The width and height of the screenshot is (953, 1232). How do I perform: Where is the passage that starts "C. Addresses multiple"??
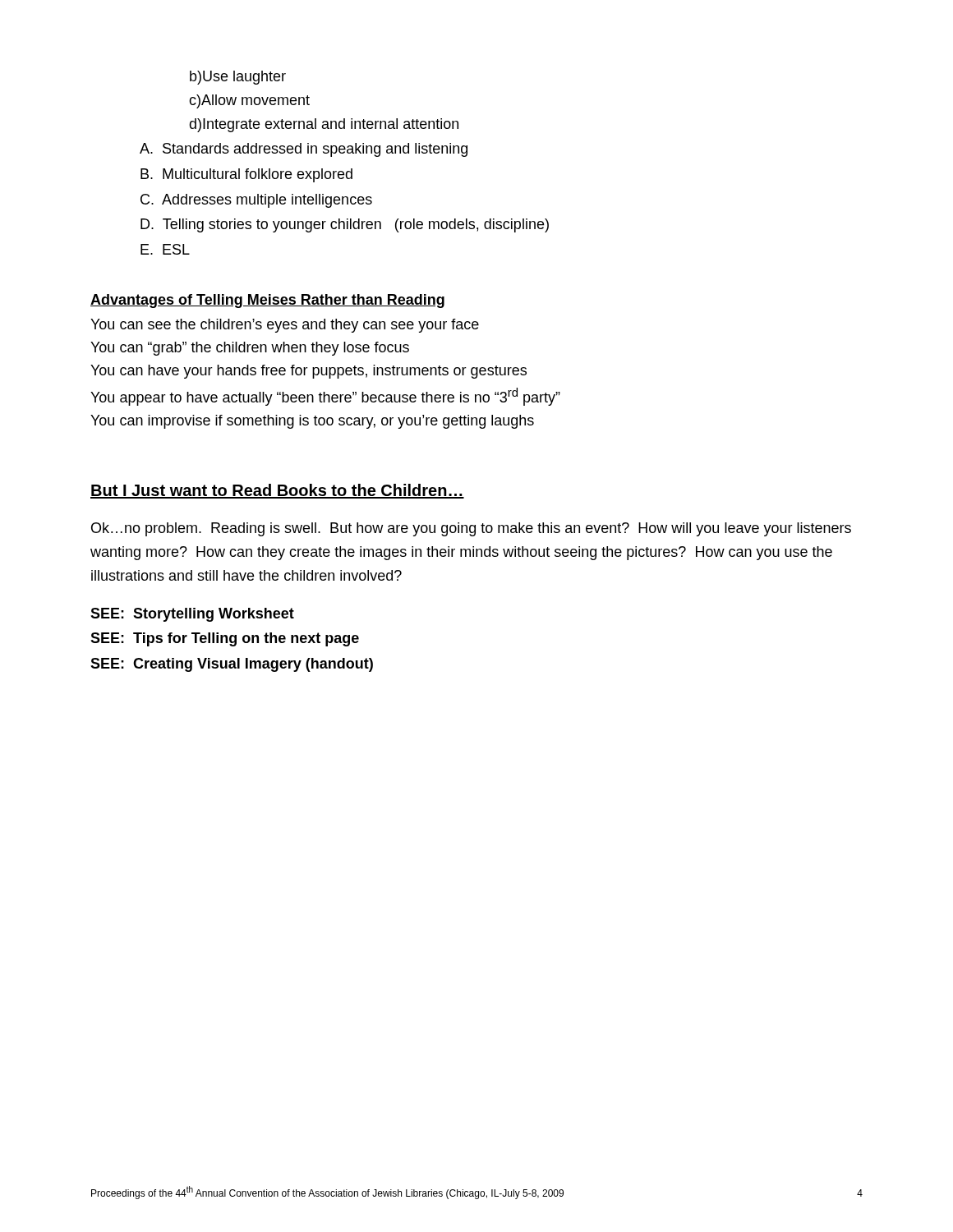click(256, 199)
